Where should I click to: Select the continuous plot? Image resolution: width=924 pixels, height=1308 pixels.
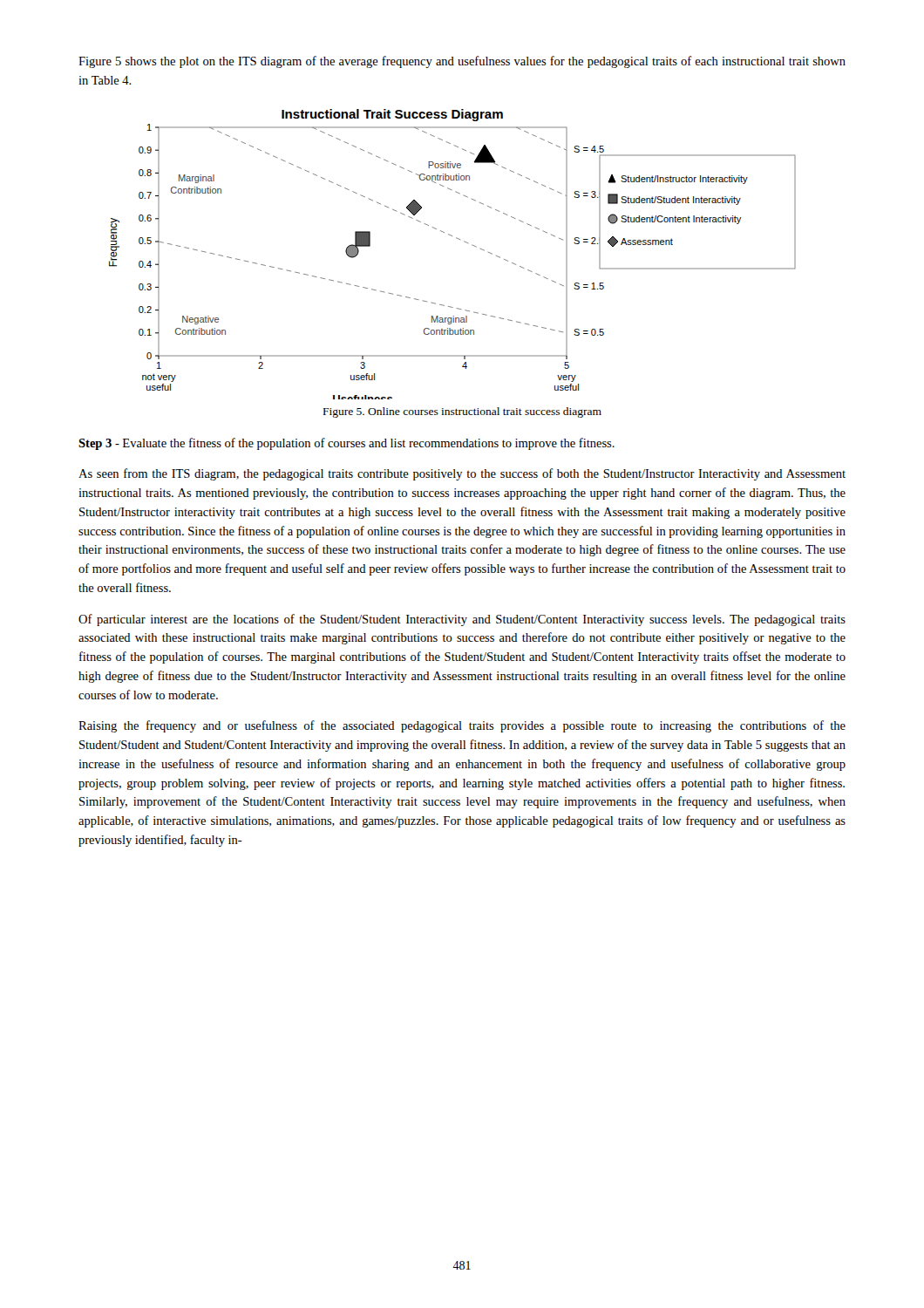pyautogui.click(x=462, y=251)
